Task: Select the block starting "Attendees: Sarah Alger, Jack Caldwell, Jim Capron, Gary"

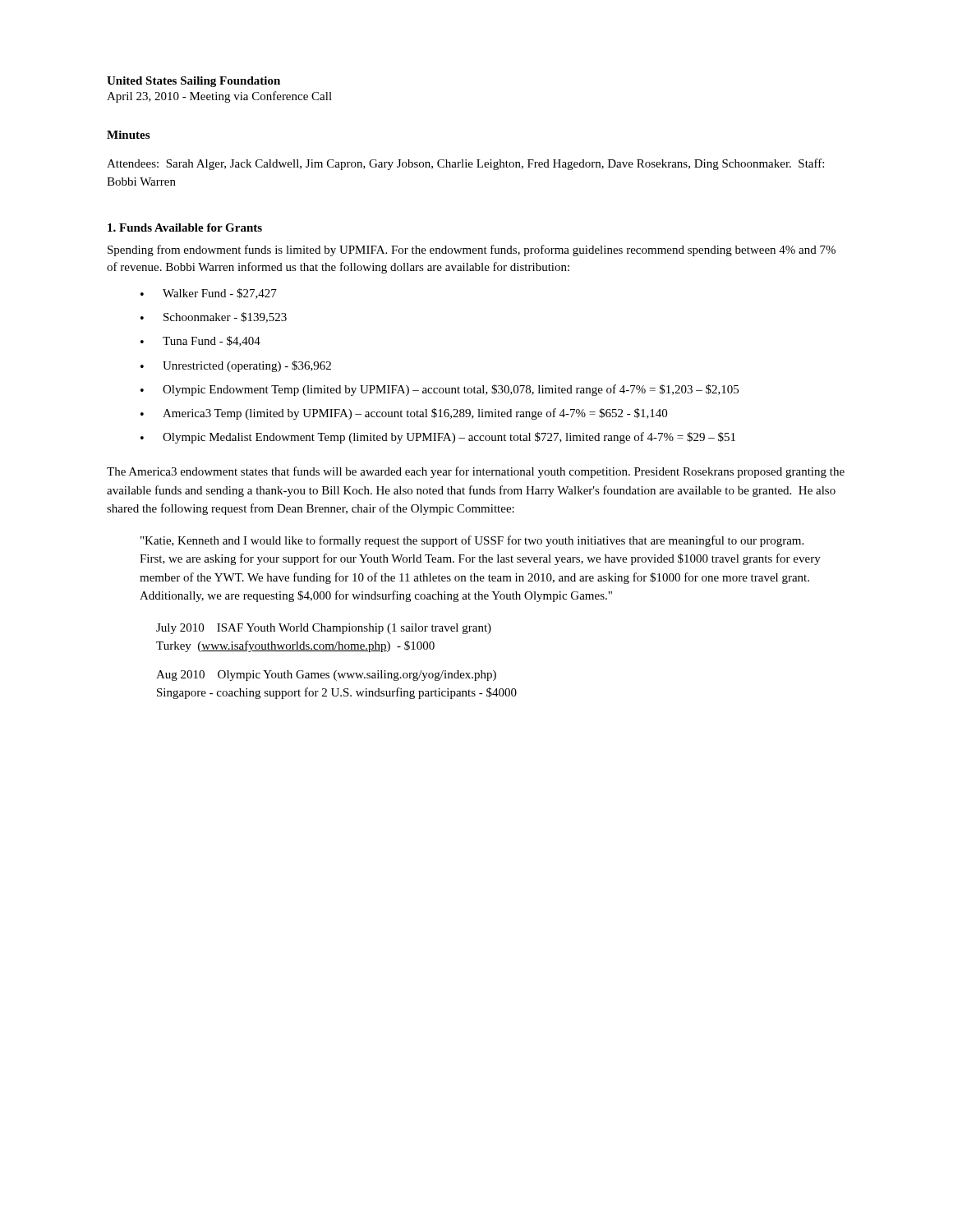Action: [468, 172]
